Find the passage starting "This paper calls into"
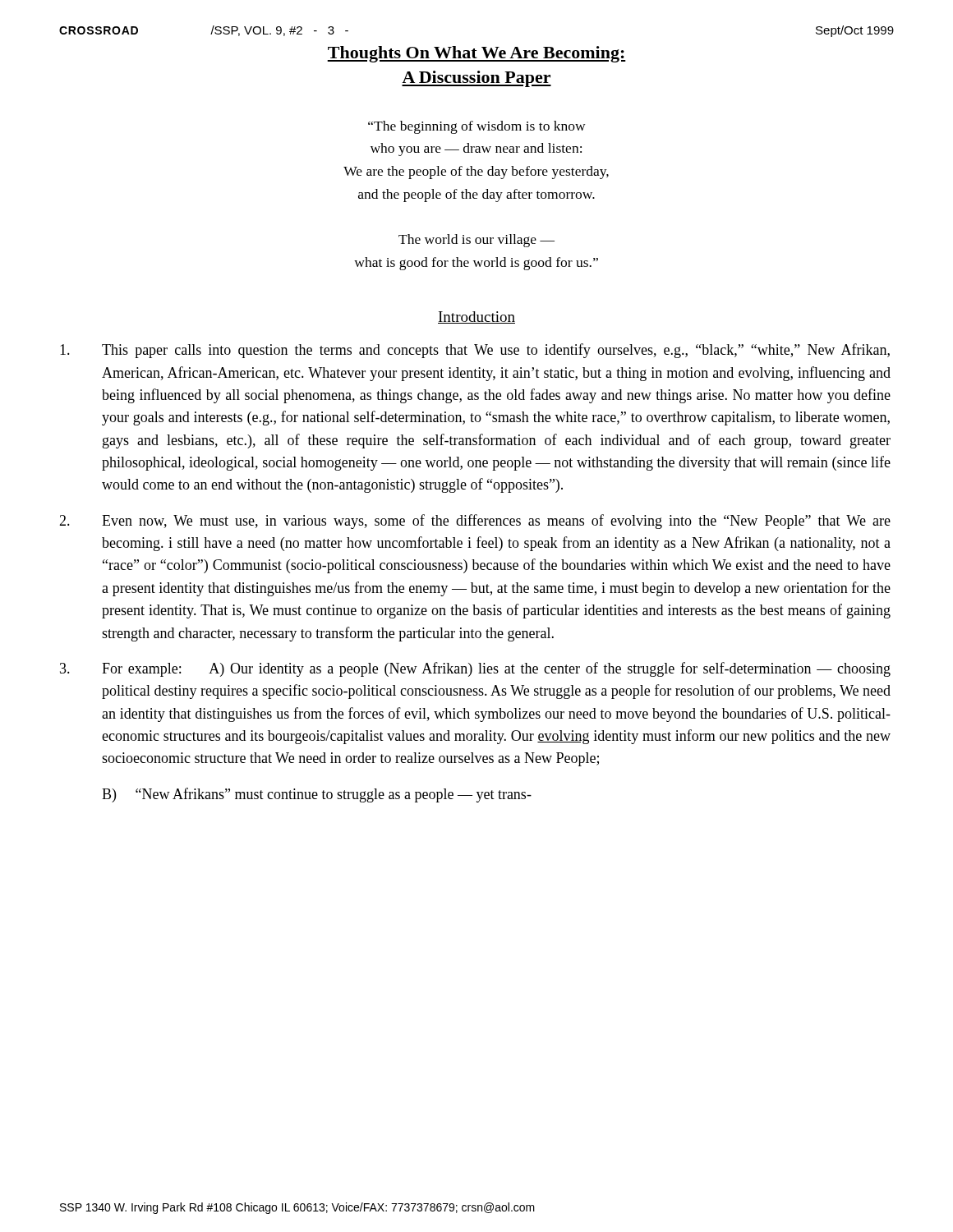This screenshot has height=1232, width=953. pyautogui.click(x=475, y=418)
